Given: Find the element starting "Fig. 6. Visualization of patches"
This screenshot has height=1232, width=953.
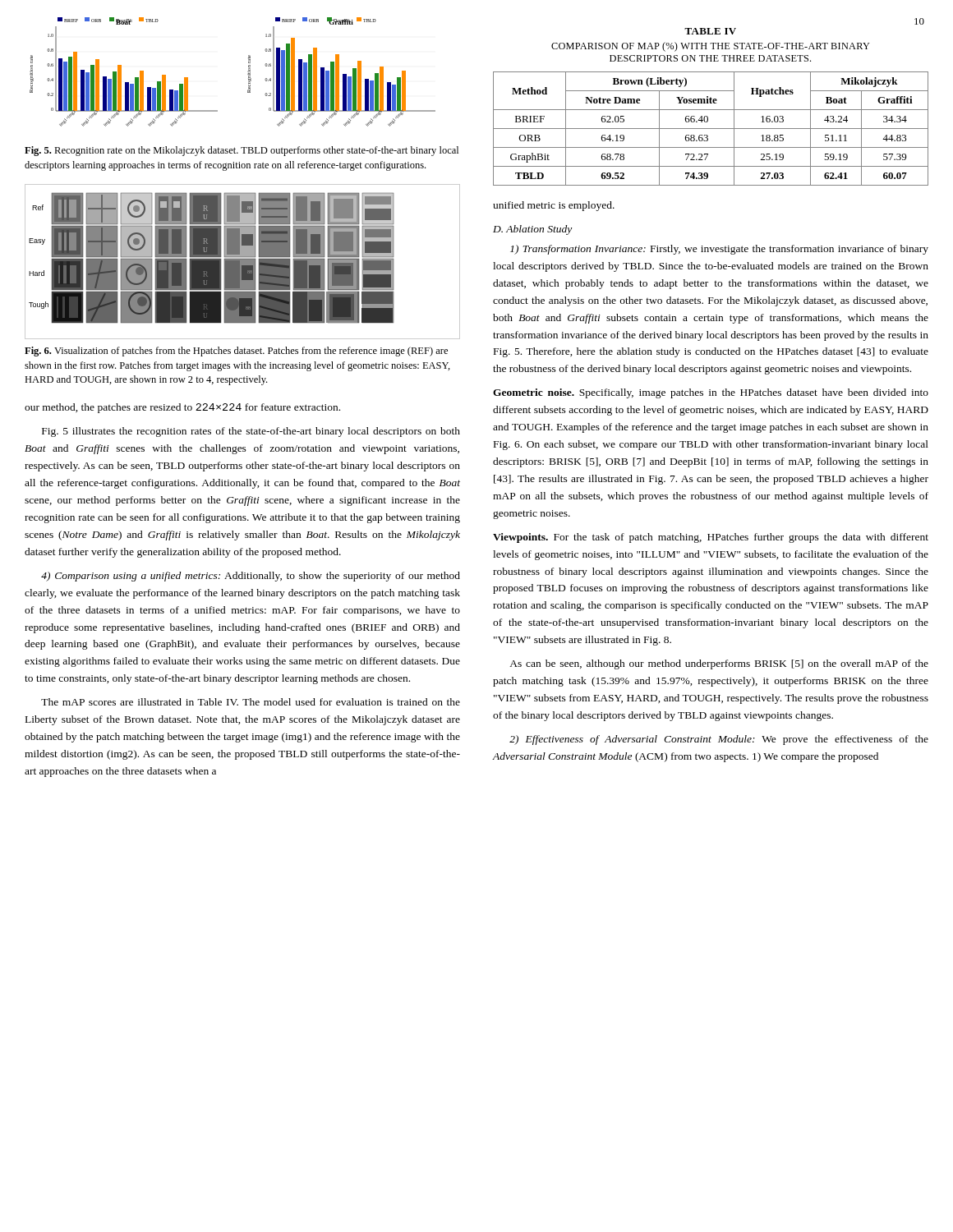Looking at the screenshot, I should 237,365.
